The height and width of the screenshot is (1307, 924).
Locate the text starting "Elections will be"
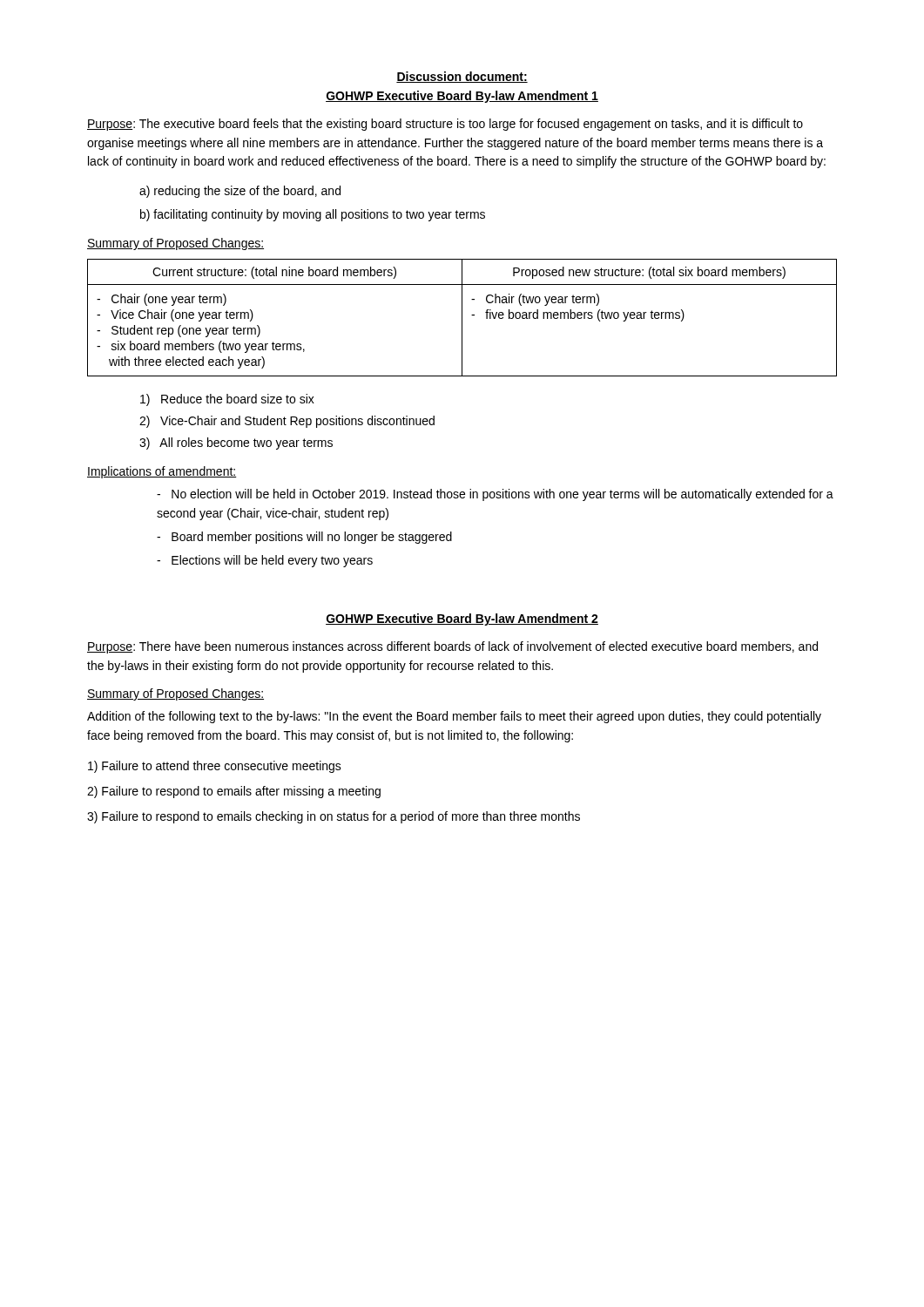tap(265, 561)
